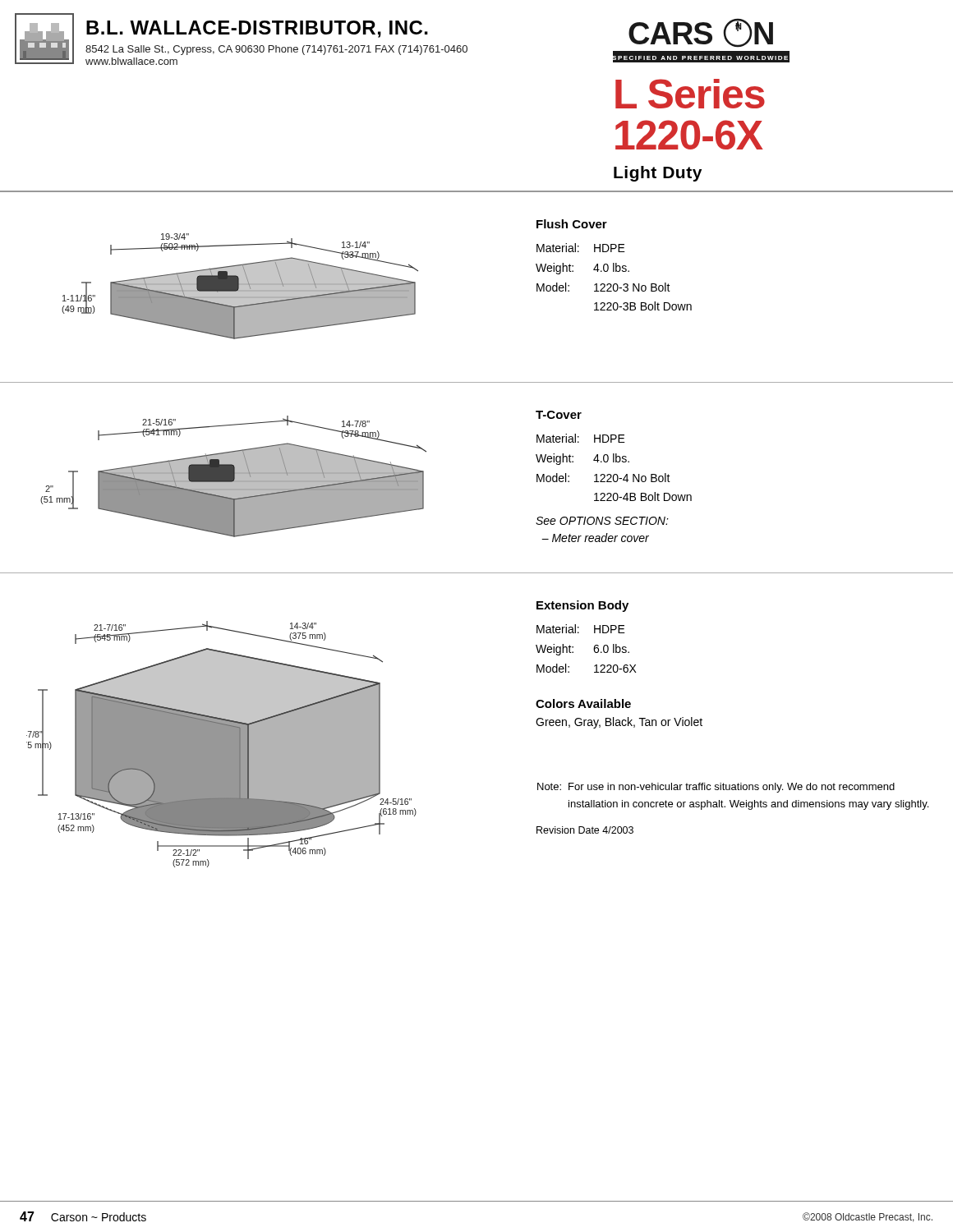Image resolution: width=953 pixels, height=1232 pixels.
Task: Point to the block beginning "Flush Cover Material: HDPE Weight: 4.0 lbs."
Action: tap(572, 224)
